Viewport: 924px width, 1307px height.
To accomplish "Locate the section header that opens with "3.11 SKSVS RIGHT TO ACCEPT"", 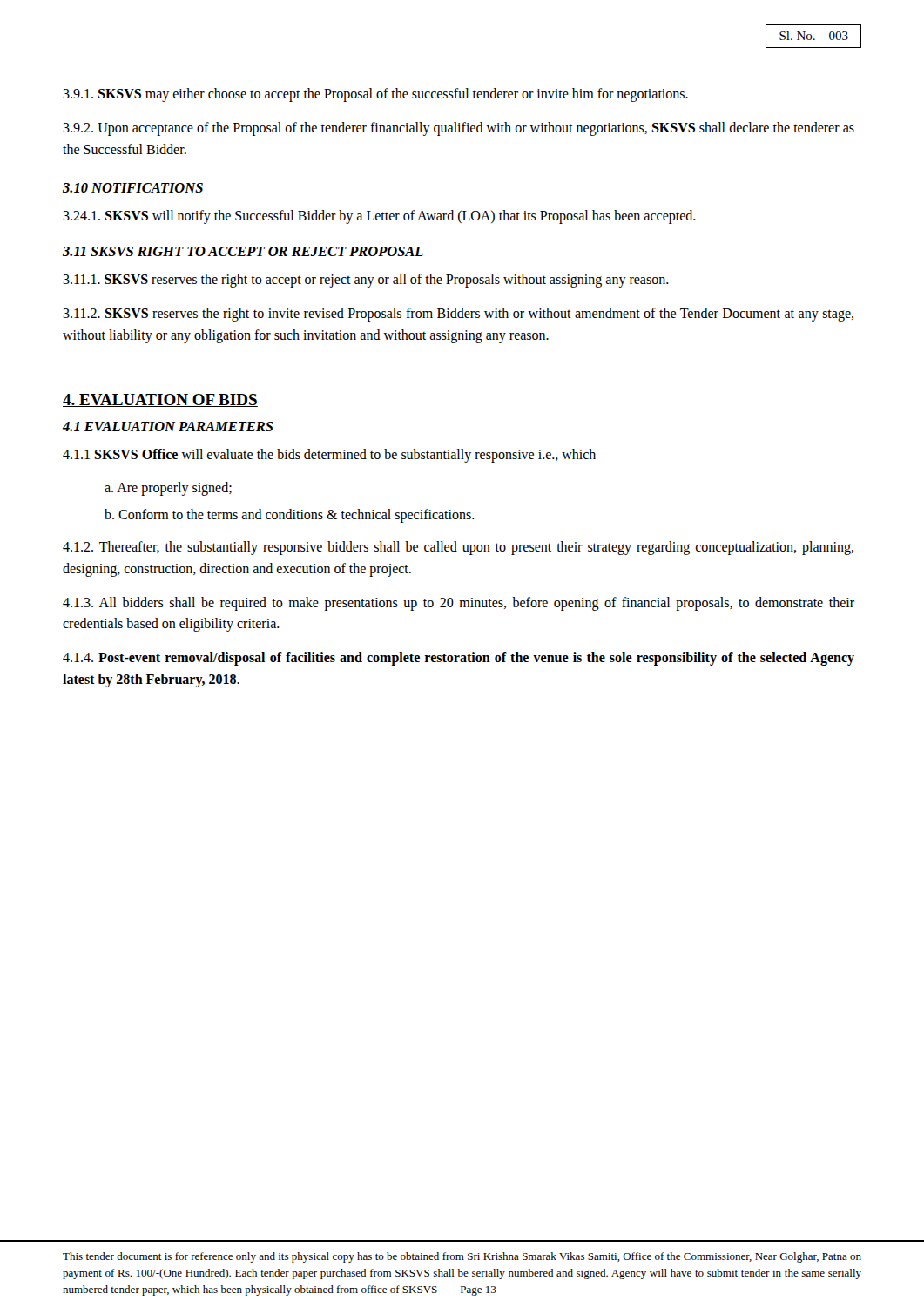I will tap(243, 252).
